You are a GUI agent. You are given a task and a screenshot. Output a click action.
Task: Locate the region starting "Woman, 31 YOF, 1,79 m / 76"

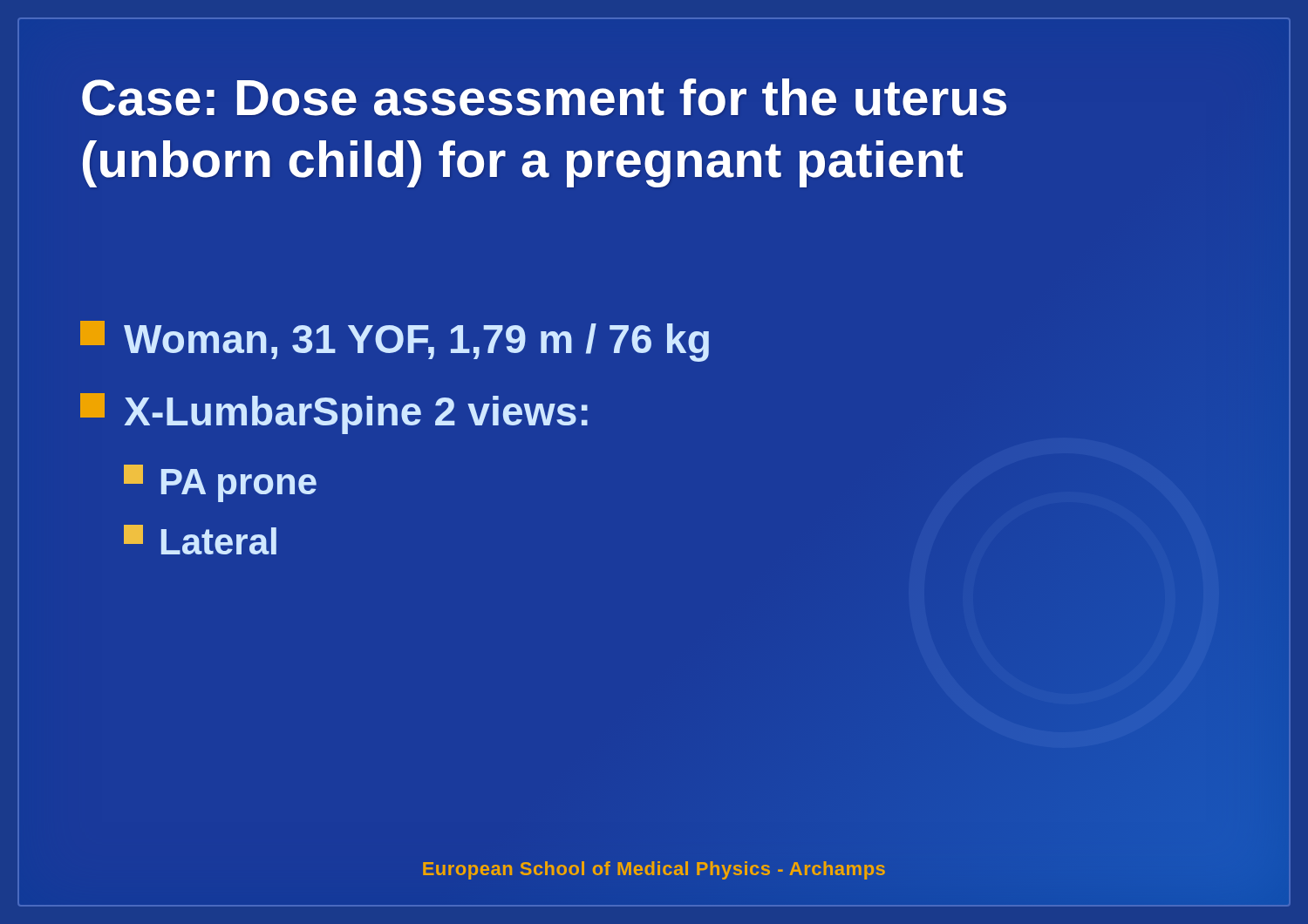(x=396, y=340)
